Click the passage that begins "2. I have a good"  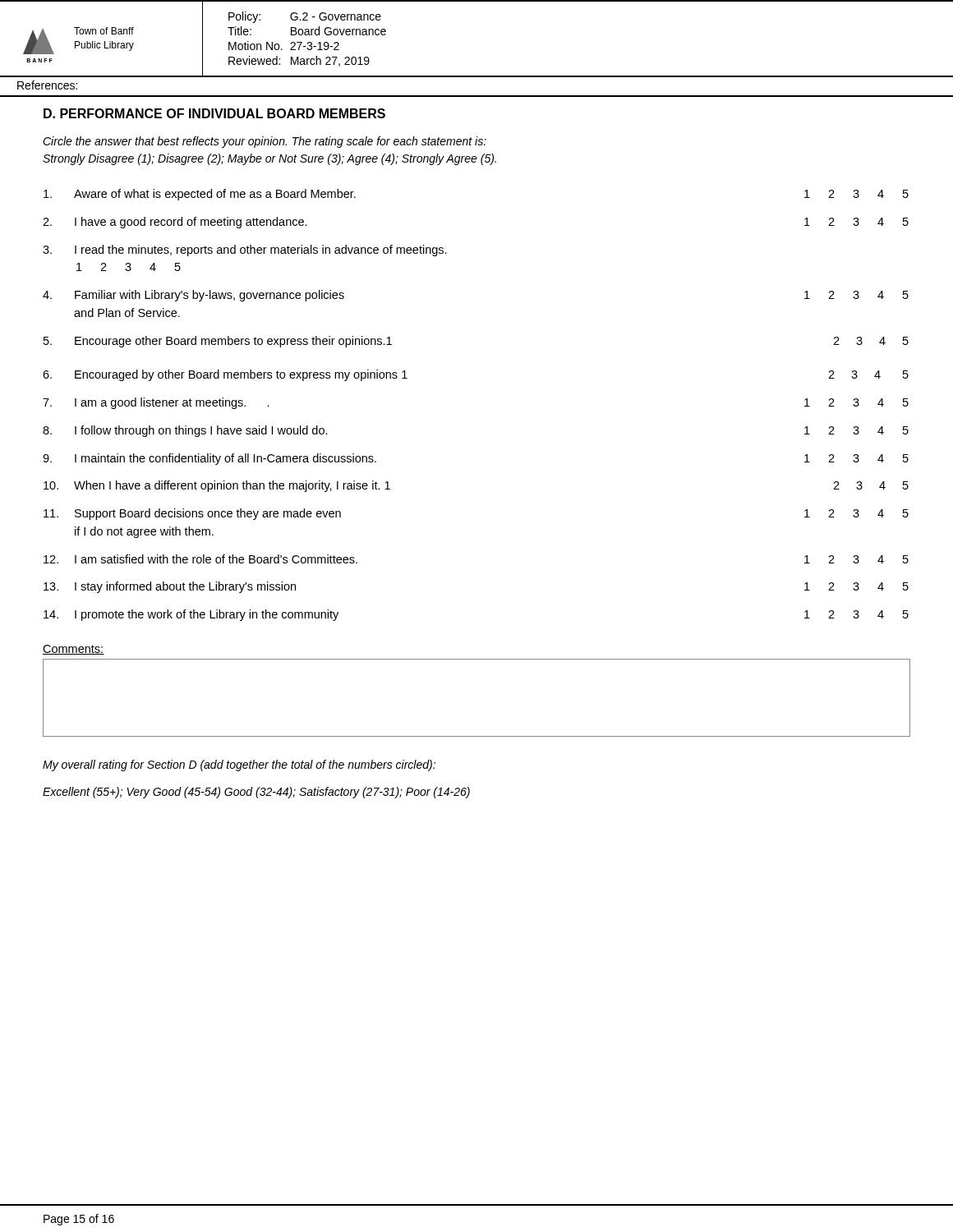192,222
